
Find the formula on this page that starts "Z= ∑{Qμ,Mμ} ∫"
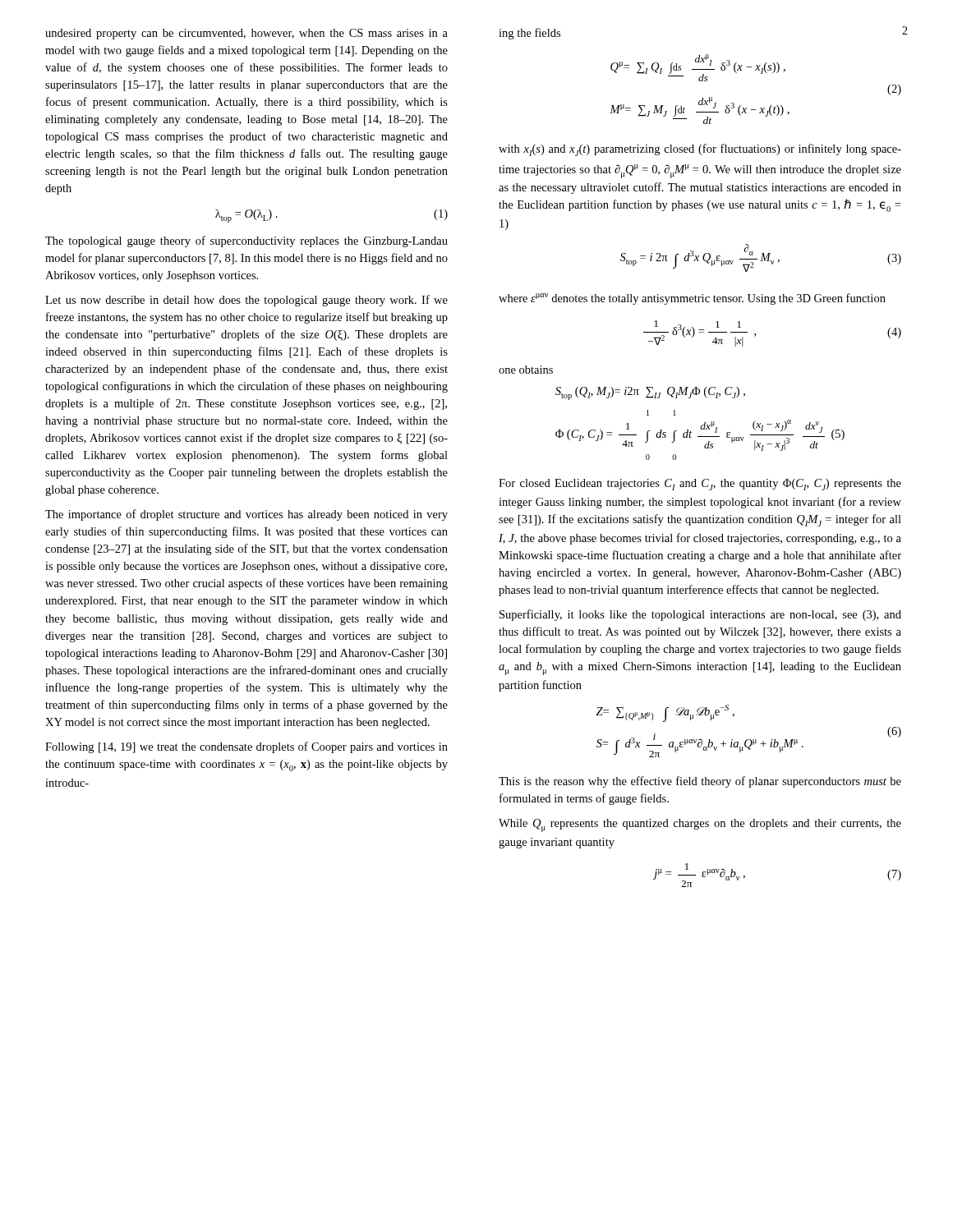point(749,732)
